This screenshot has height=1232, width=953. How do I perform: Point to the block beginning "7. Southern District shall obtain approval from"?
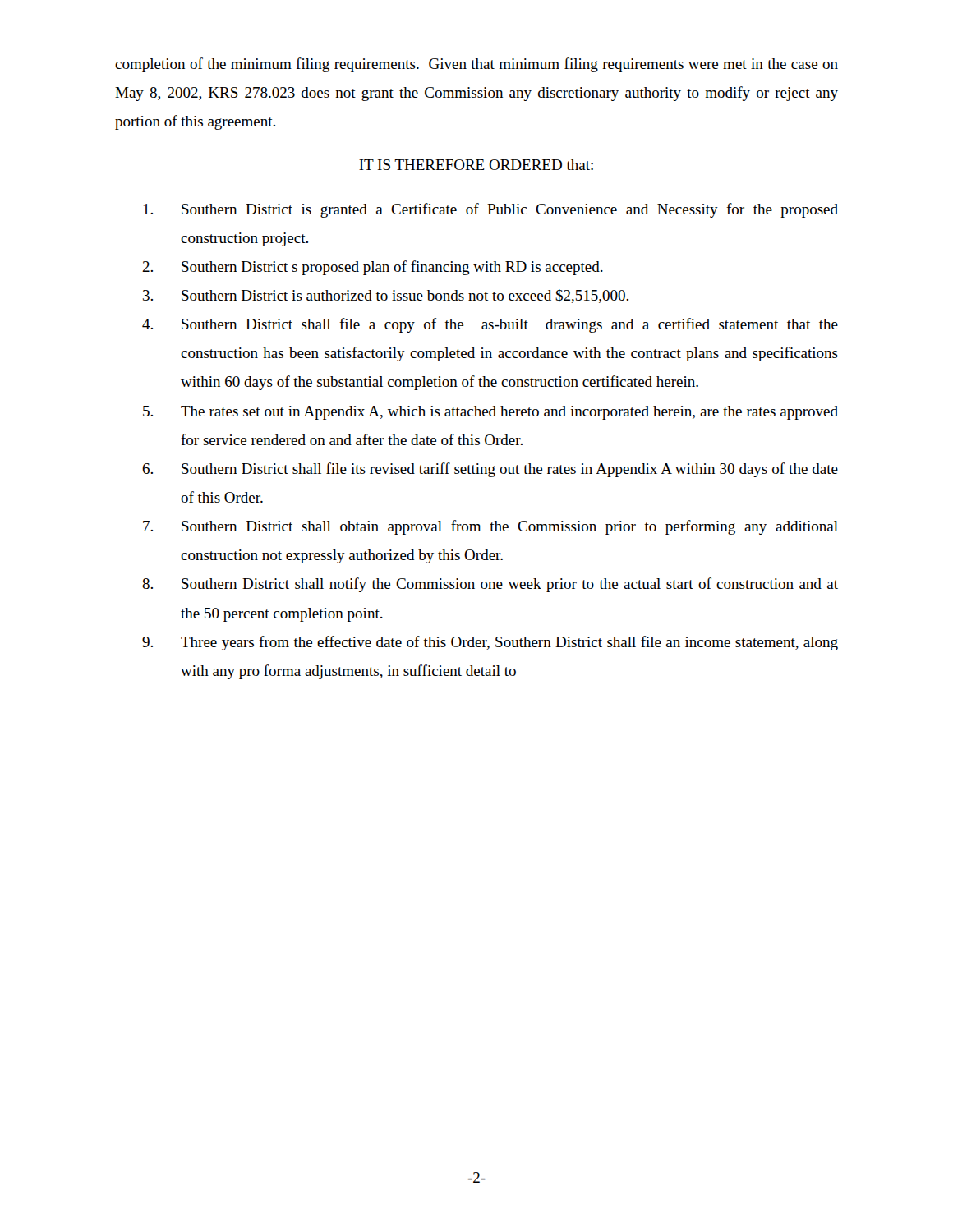click(x=476, y=541)
